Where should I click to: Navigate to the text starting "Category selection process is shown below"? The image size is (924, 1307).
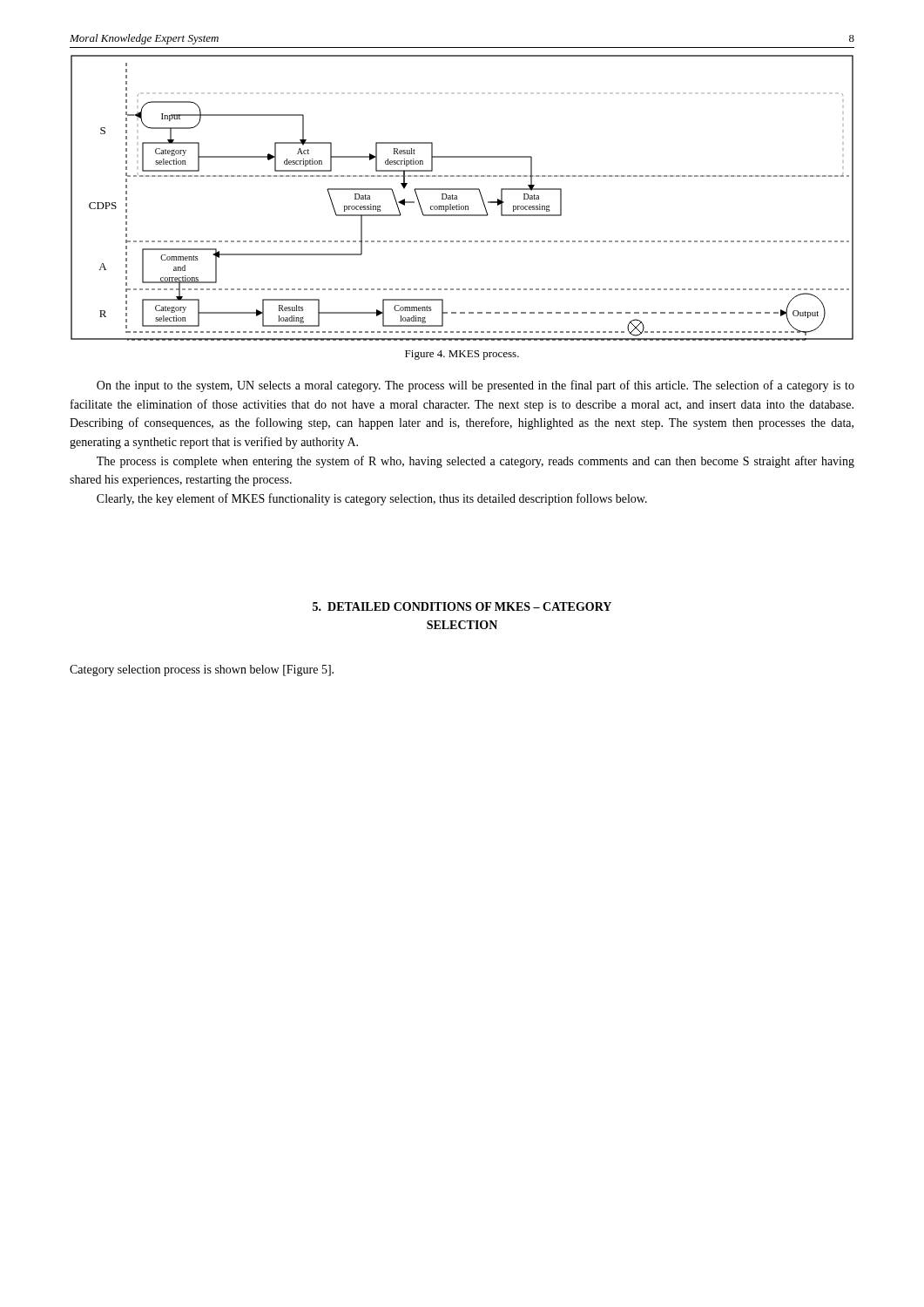pyautogui.click(x=202, y=670)
